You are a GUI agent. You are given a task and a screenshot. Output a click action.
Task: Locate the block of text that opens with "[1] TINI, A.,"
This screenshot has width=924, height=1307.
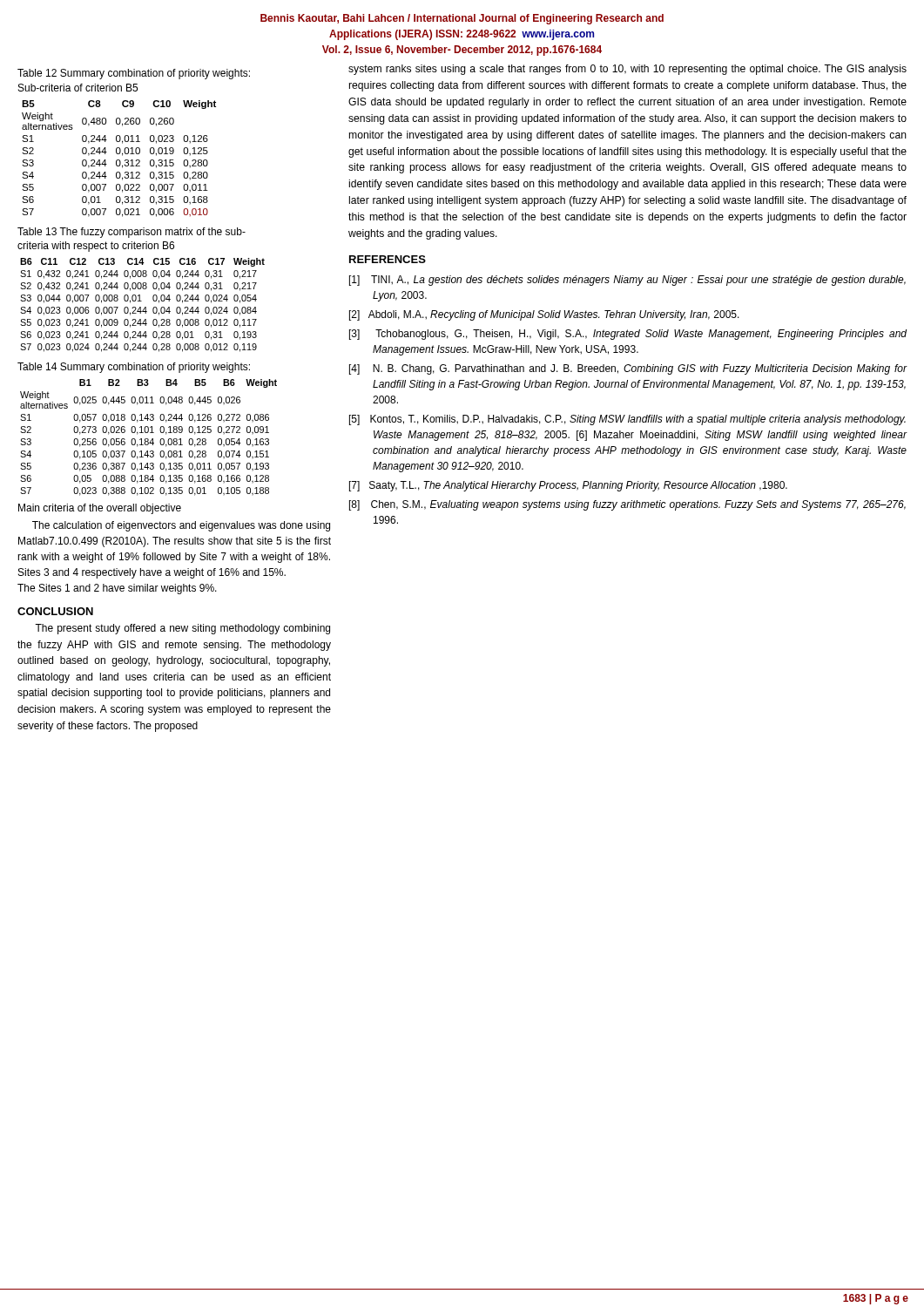[627, 288]
